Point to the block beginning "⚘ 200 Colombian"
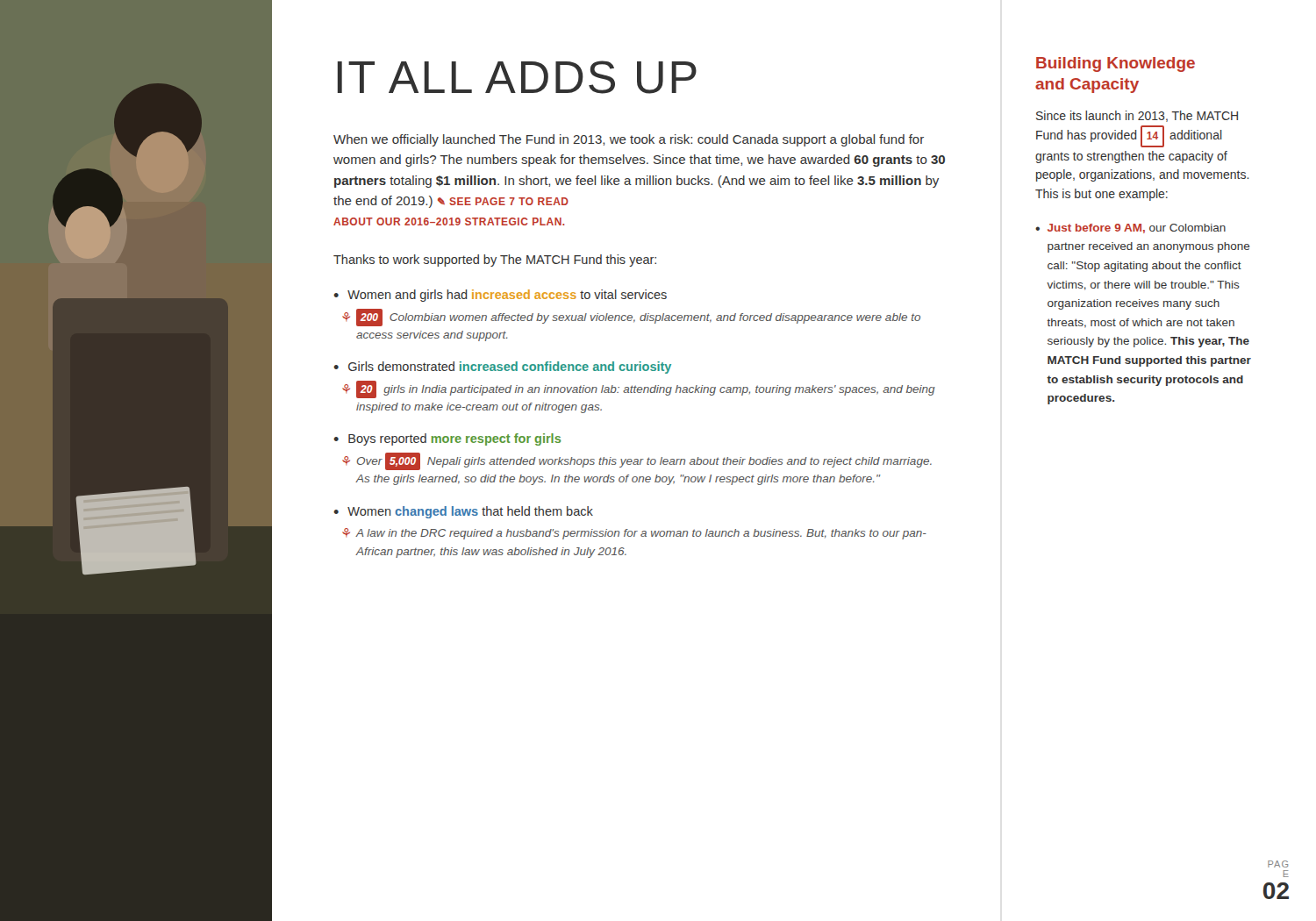This screenshot has width=1316, height=921. [644, 326]
